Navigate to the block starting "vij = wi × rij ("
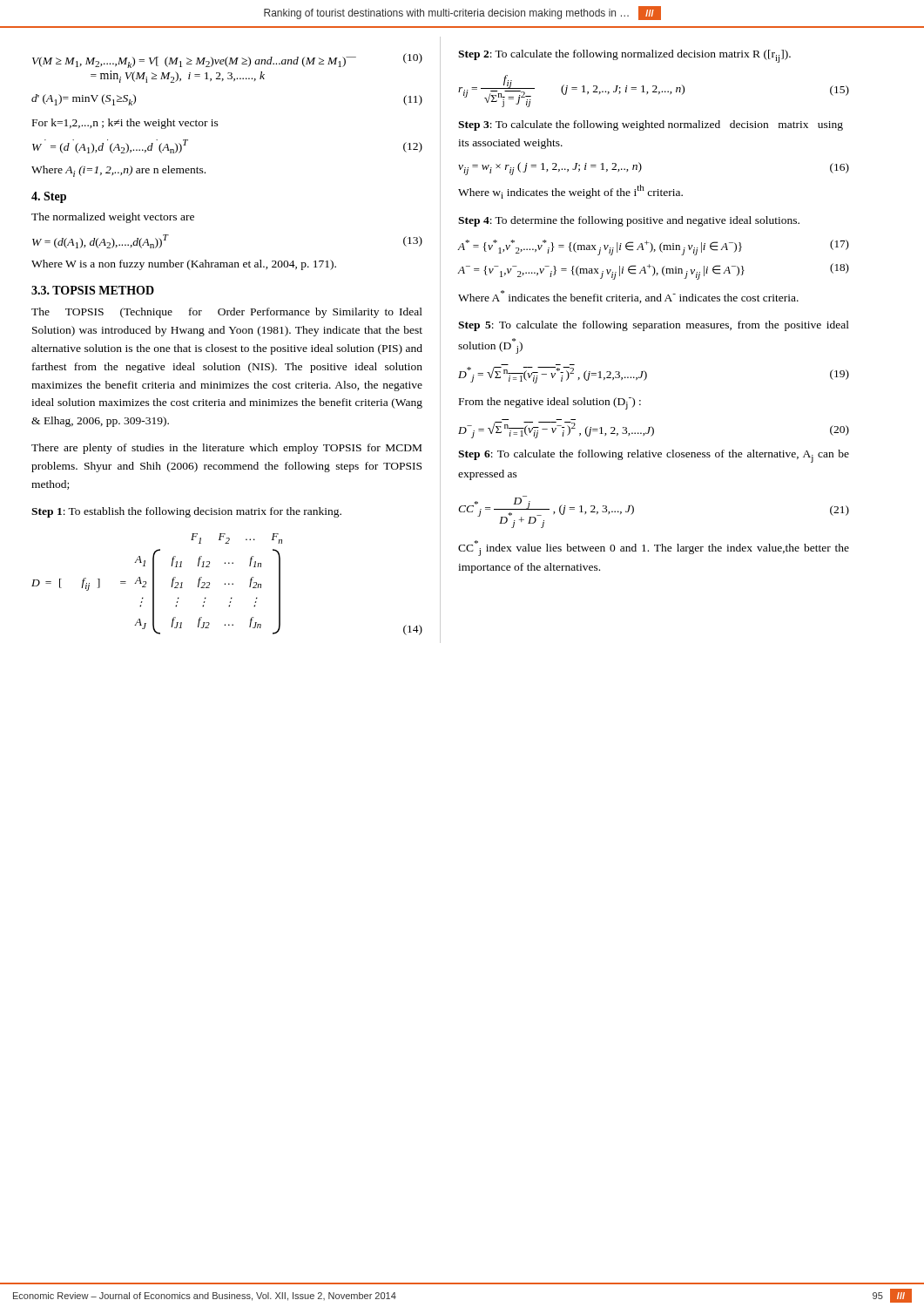 tap(554, 168)
